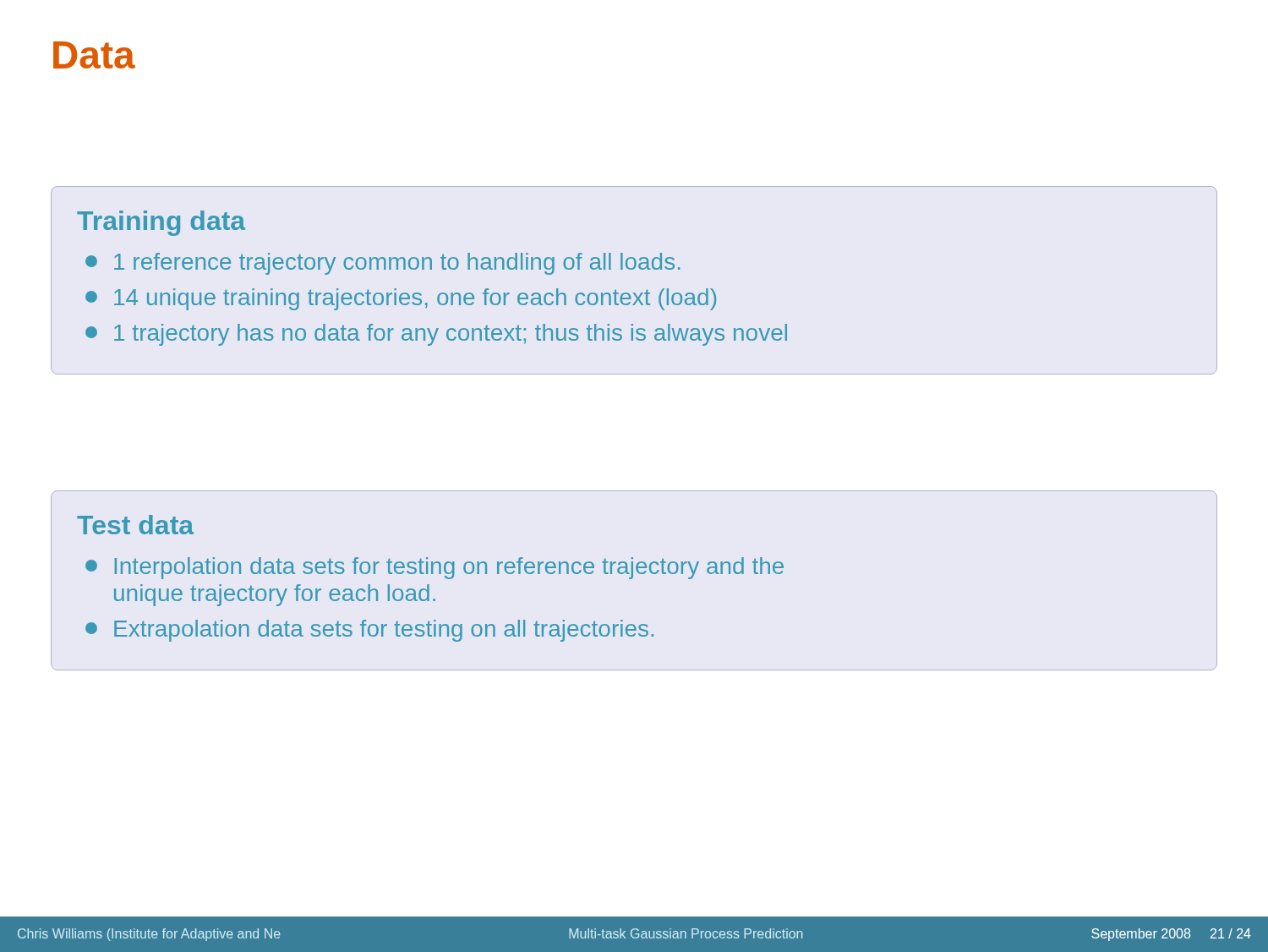Locate the section header that opens with "Training data 1 reference trajectory common to"
The height and width of the screenshot is (952, 1268).
[634, 276]
